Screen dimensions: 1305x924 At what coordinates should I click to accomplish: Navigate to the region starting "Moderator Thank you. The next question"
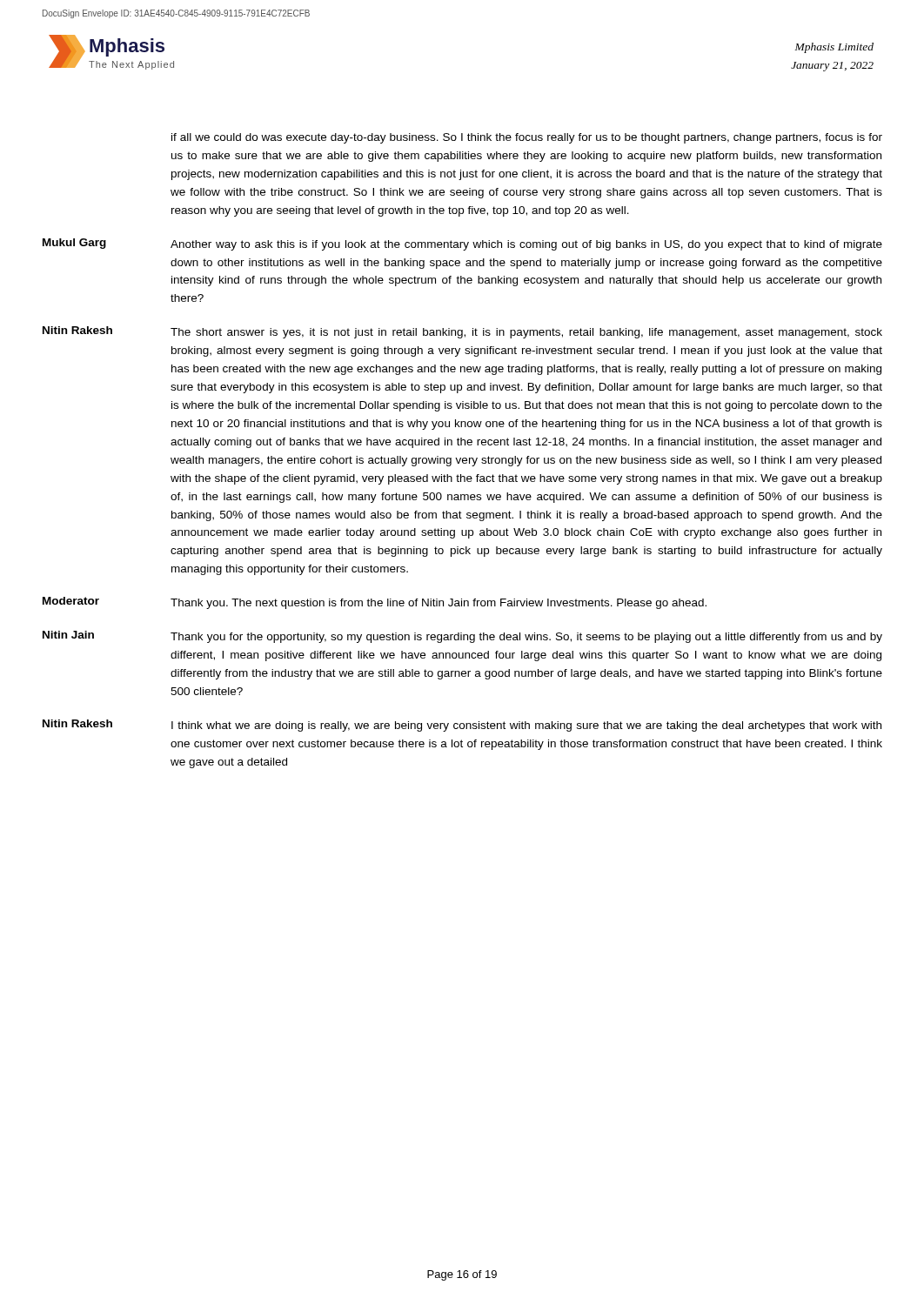click(462, 603)
